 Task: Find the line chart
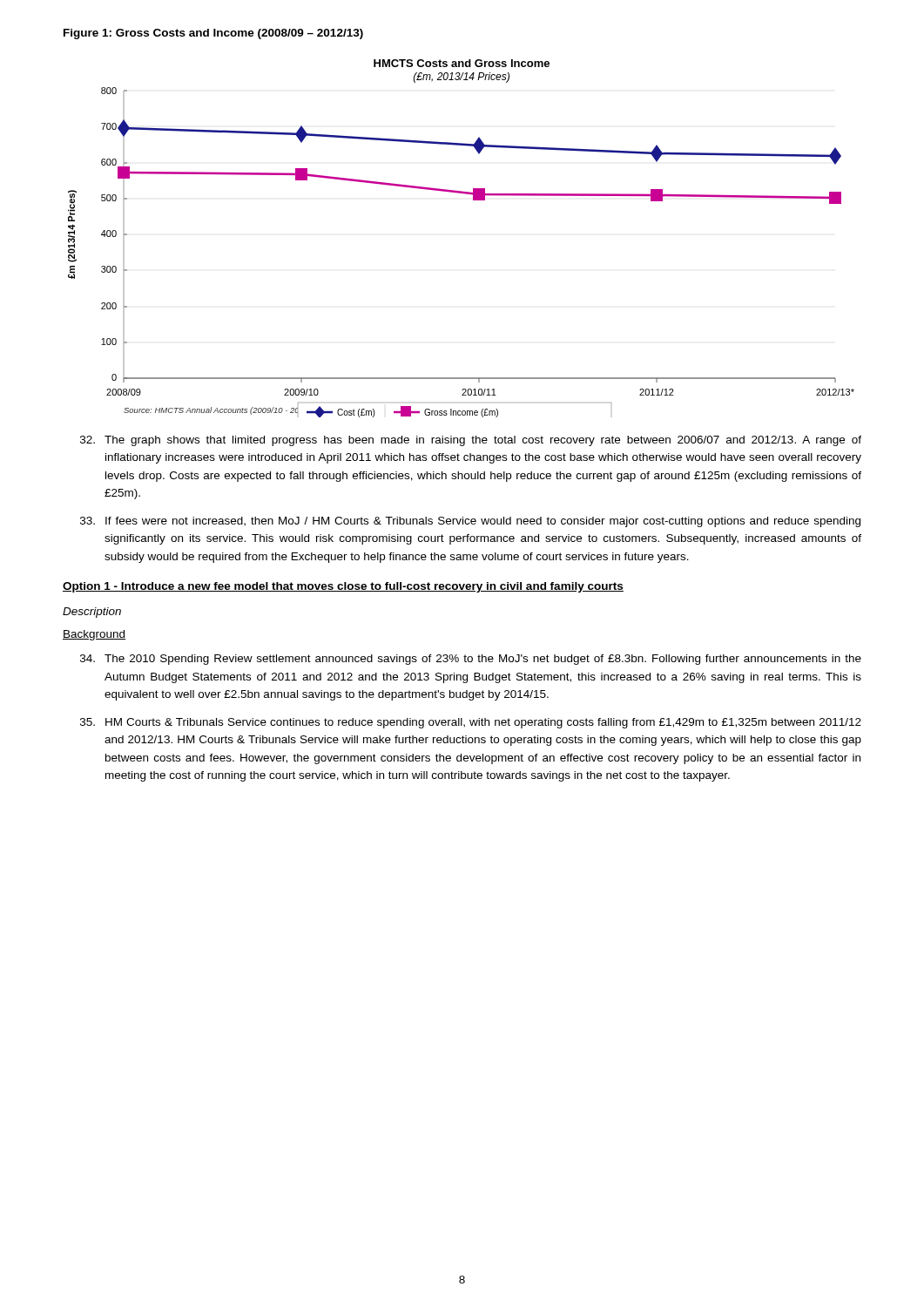click(x=462, y=234)
